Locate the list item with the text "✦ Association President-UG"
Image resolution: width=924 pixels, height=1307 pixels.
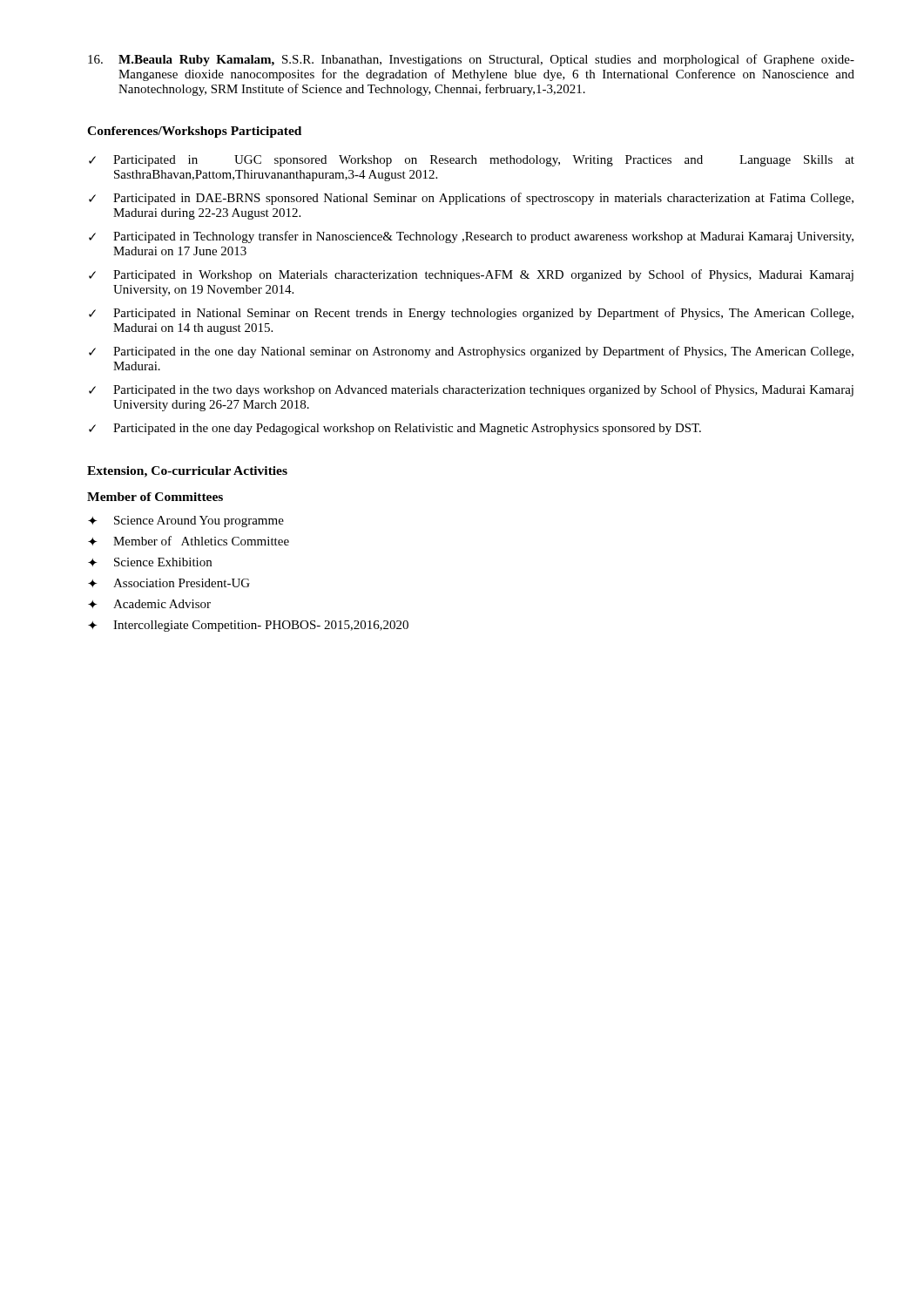(x=169, y=583)
